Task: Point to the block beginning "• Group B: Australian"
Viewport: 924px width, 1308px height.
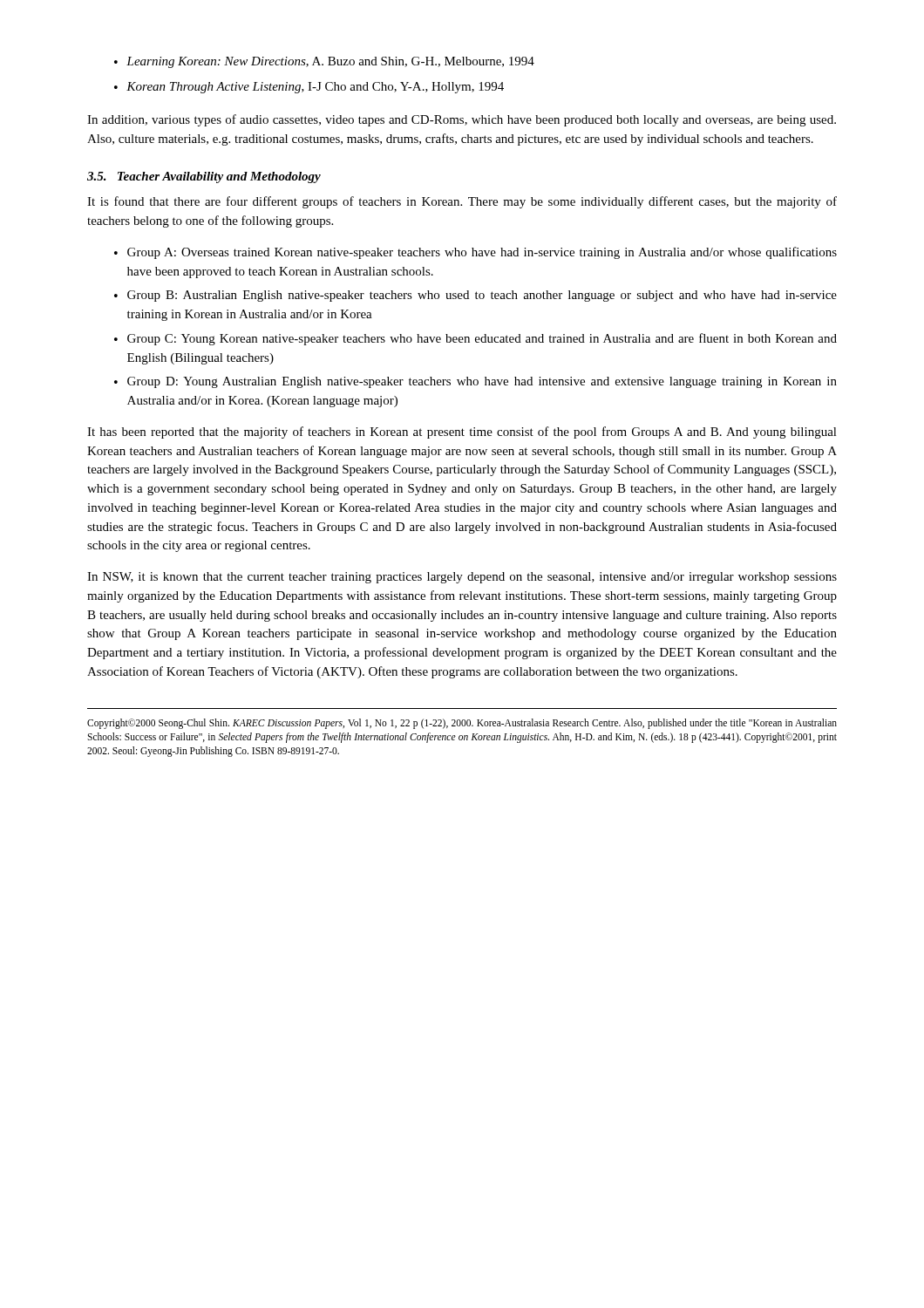Action: click(x=475, y=305)
